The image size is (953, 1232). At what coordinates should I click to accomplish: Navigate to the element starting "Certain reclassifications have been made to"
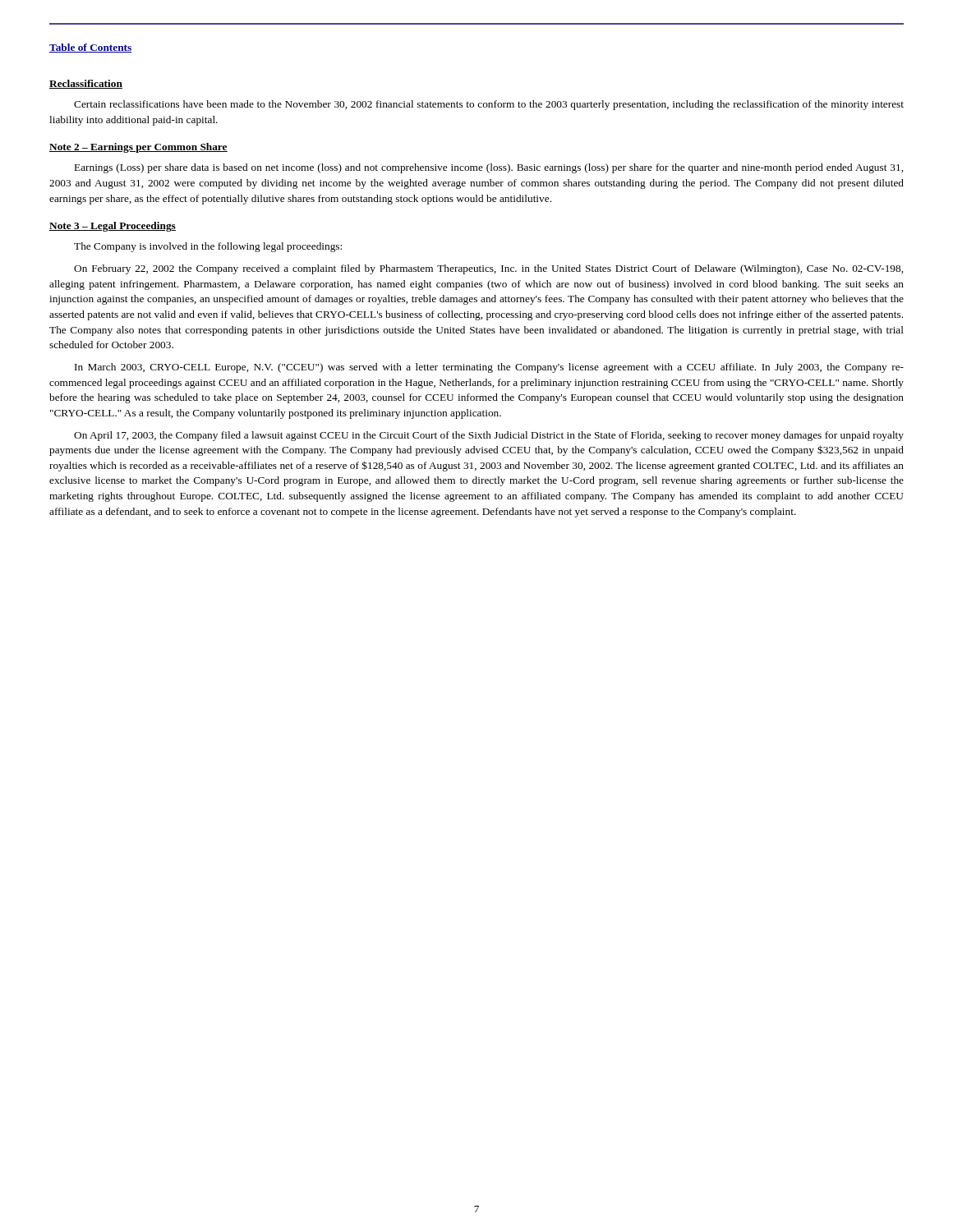pos(476,112)
